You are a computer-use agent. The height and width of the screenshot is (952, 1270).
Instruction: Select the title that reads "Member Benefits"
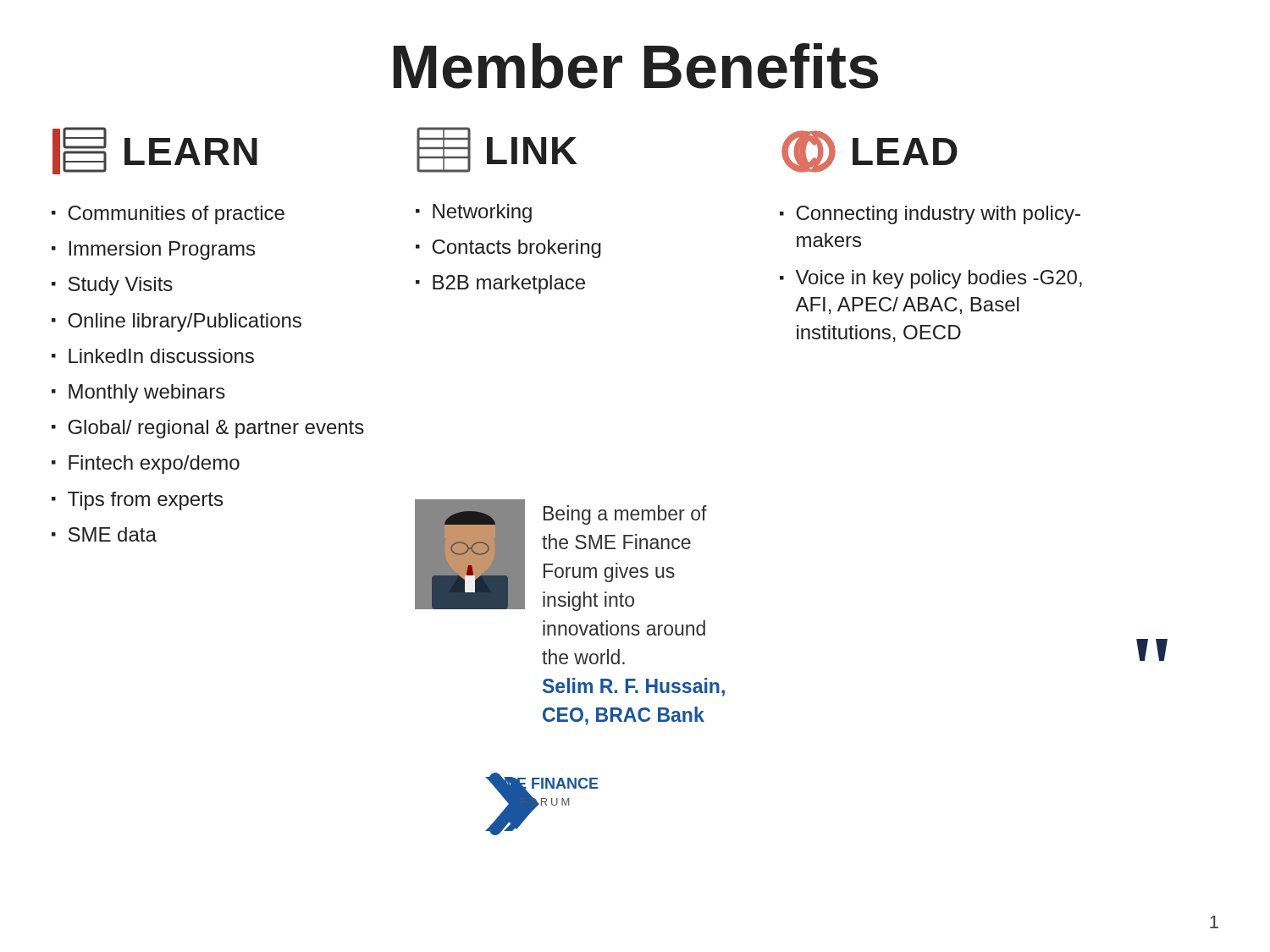pyautogui.click(x=635, y=67)
